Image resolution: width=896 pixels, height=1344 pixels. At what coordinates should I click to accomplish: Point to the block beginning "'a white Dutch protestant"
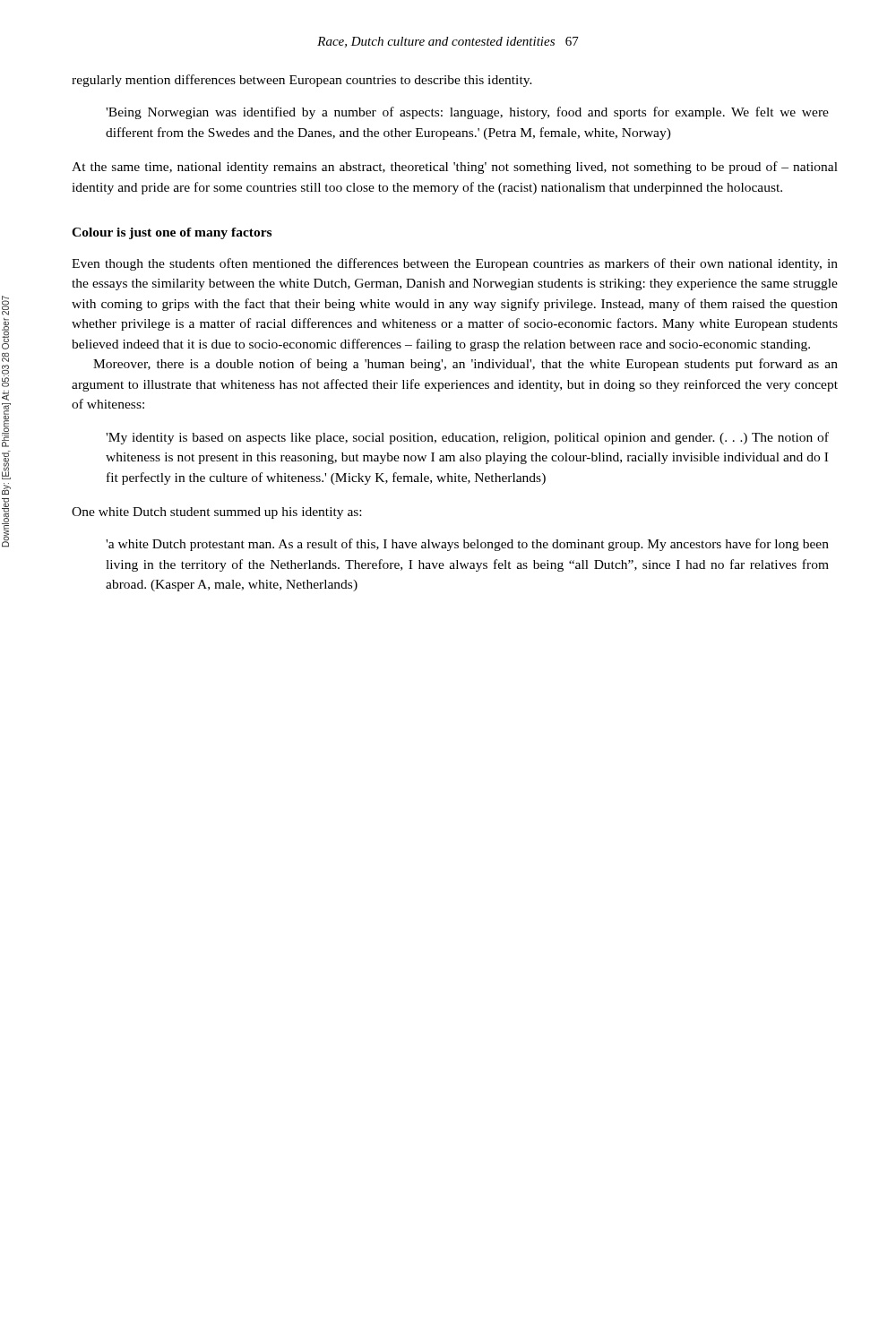point(467,564)
